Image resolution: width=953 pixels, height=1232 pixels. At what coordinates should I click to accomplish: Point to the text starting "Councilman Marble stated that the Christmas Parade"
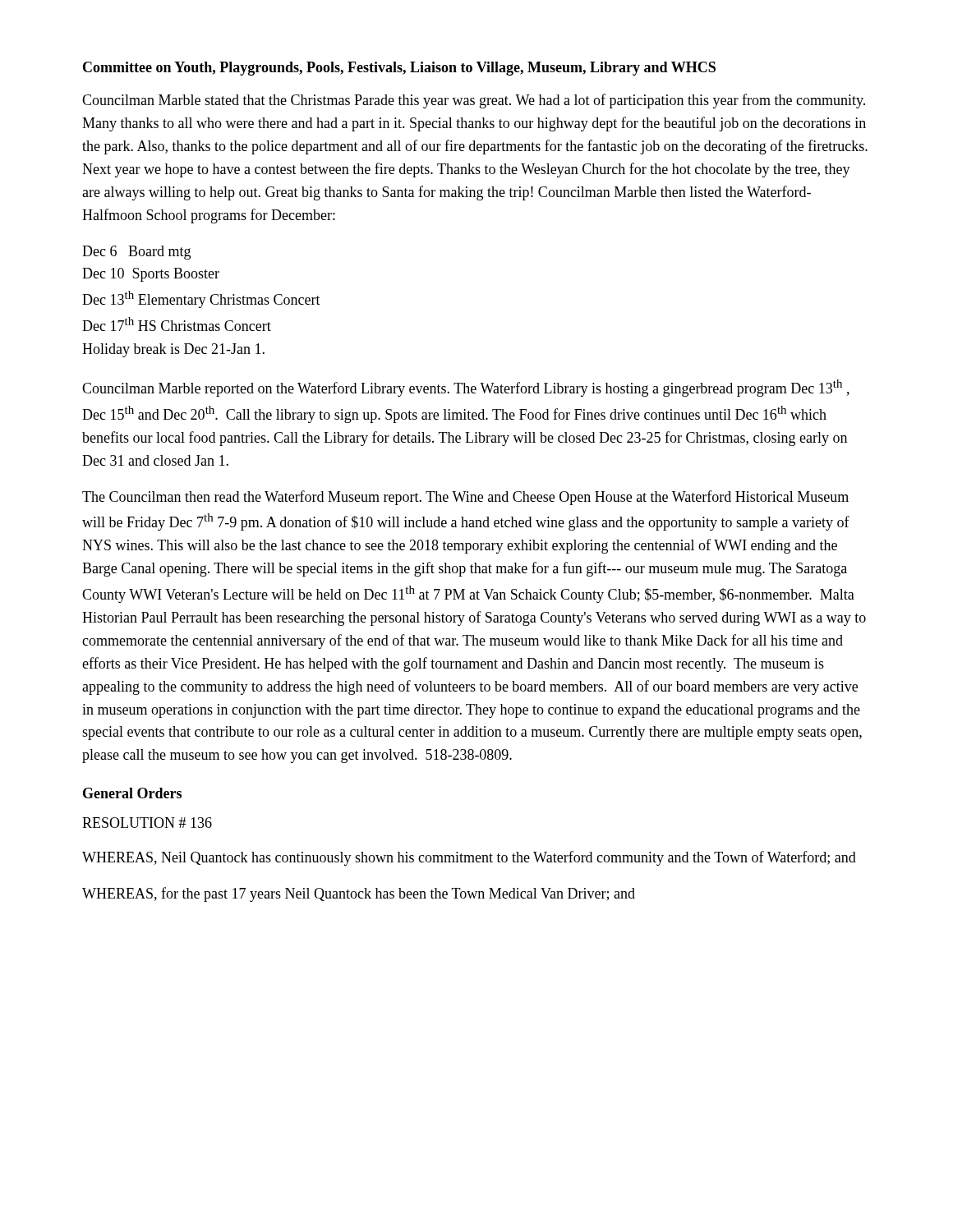(475, 158)
